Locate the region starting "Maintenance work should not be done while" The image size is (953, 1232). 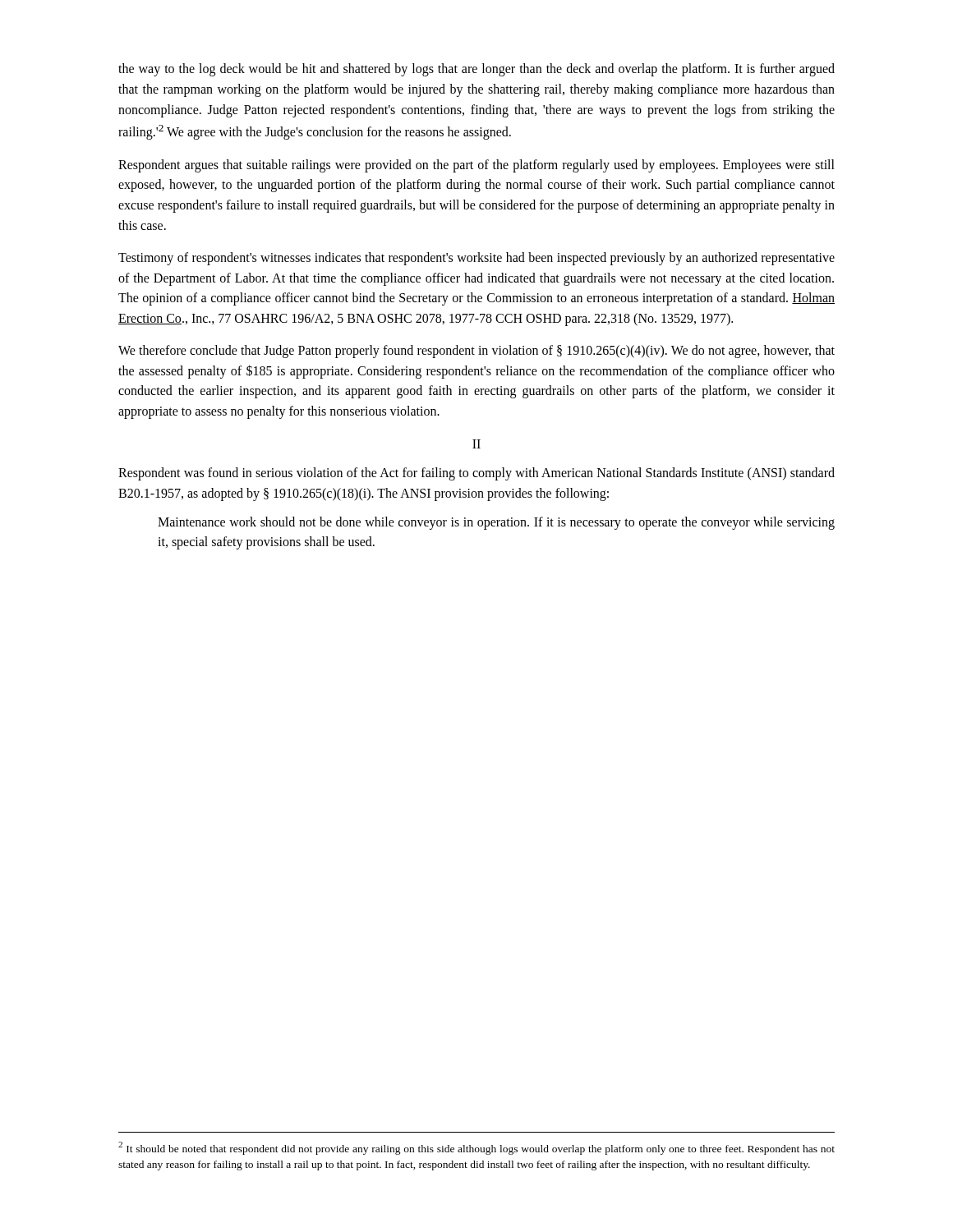click(496, 532)
